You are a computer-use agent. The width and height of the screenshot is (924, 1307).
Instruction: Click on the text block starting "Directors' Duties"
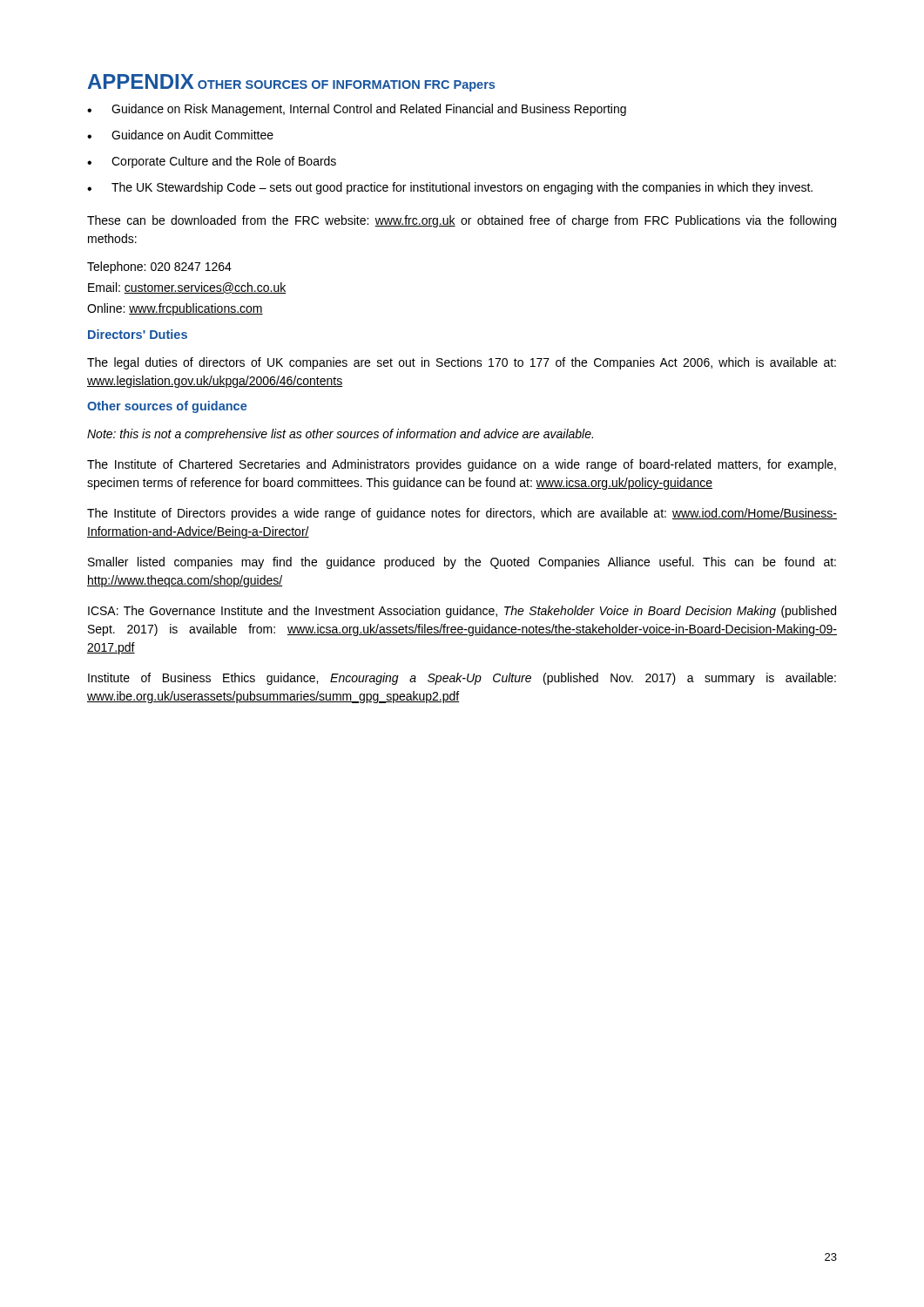point(137,335)
